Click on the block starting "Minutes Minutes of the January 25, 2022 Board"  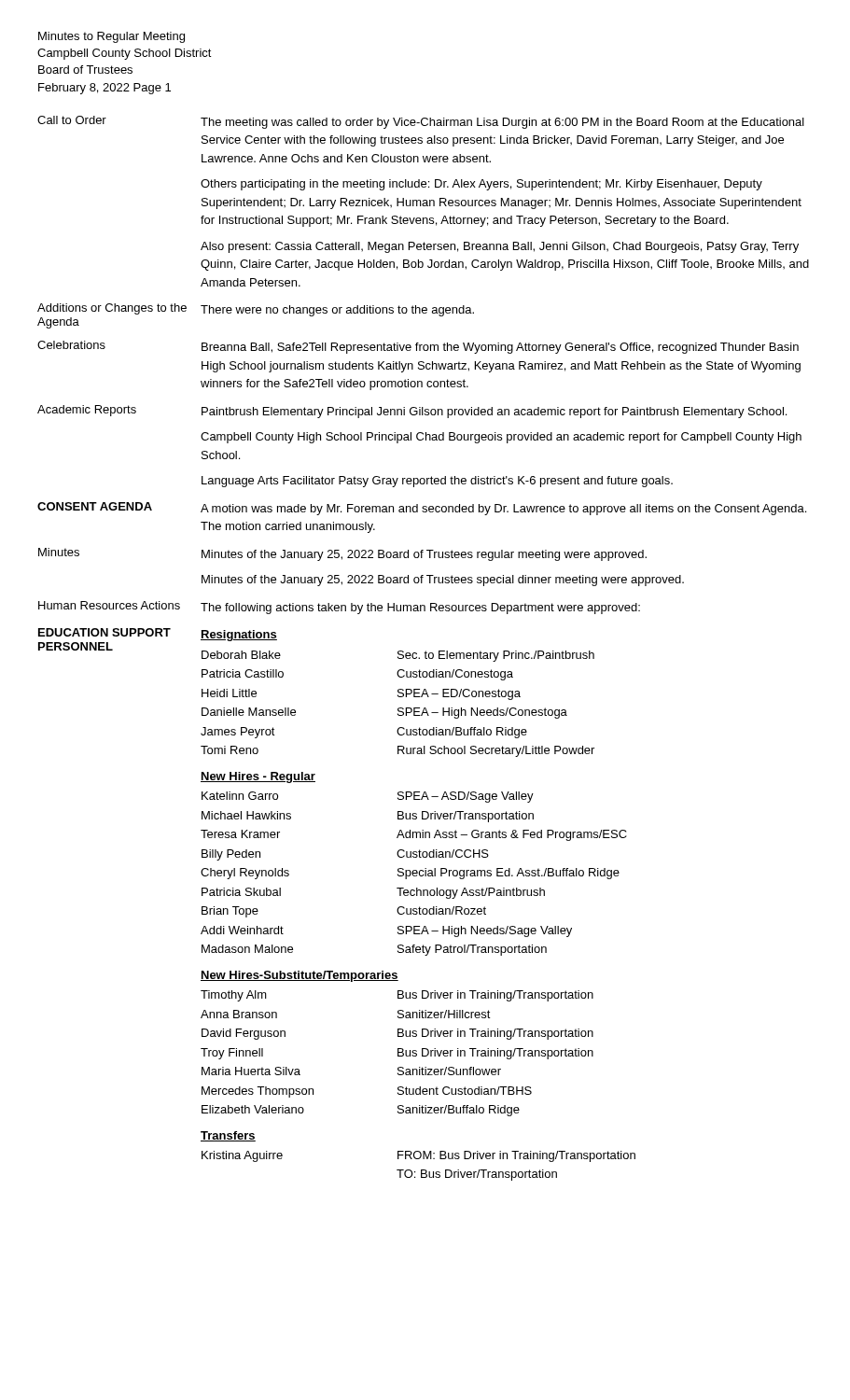(425, 567)
